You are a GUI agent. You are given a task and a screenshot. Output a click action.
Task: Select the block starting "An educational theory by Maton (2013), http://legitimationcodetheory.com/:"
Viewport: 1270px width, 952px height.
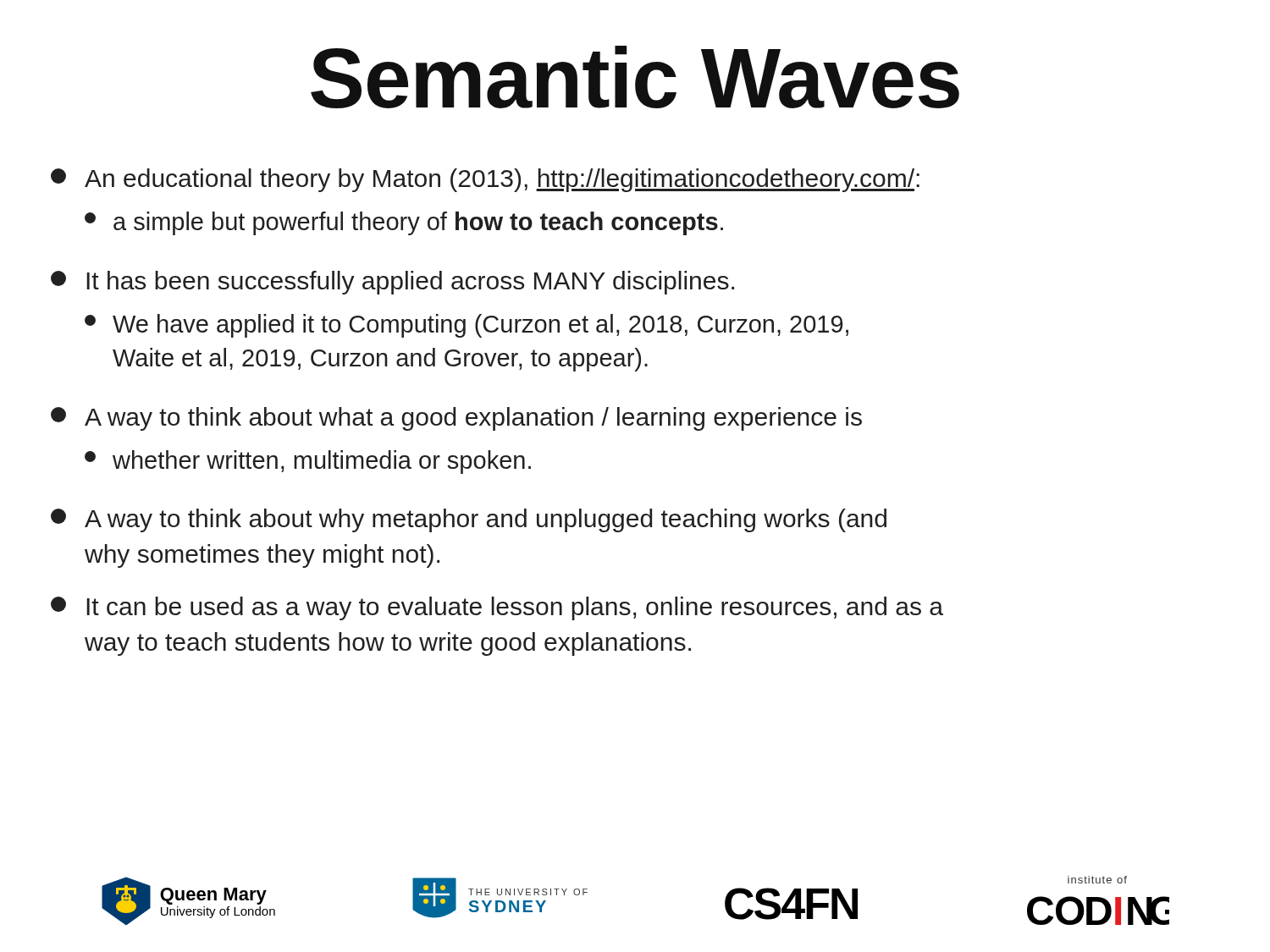(x=635, y=203)
